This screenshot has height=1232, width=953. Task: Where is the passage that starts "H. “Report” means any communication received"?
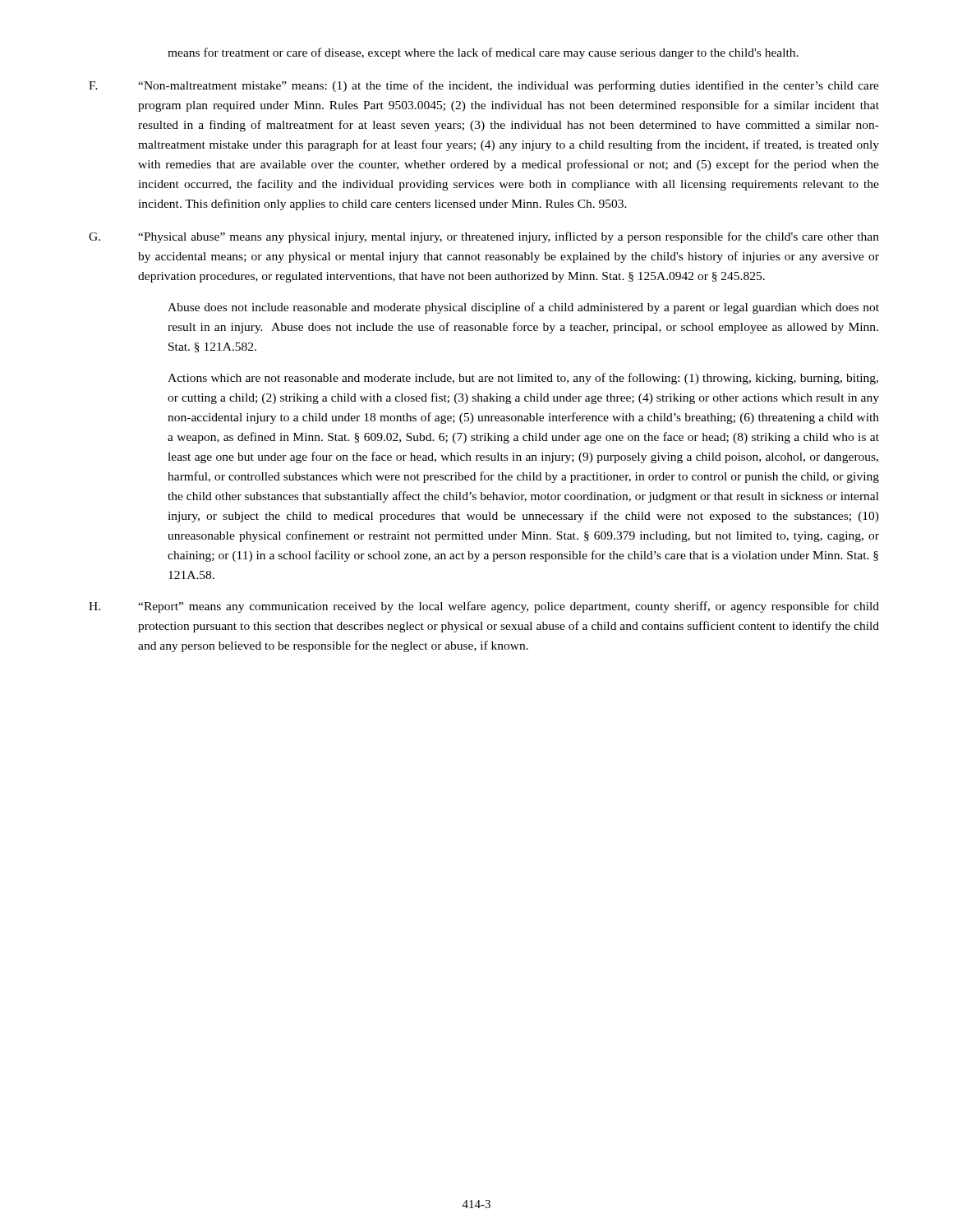click(484, 626)
